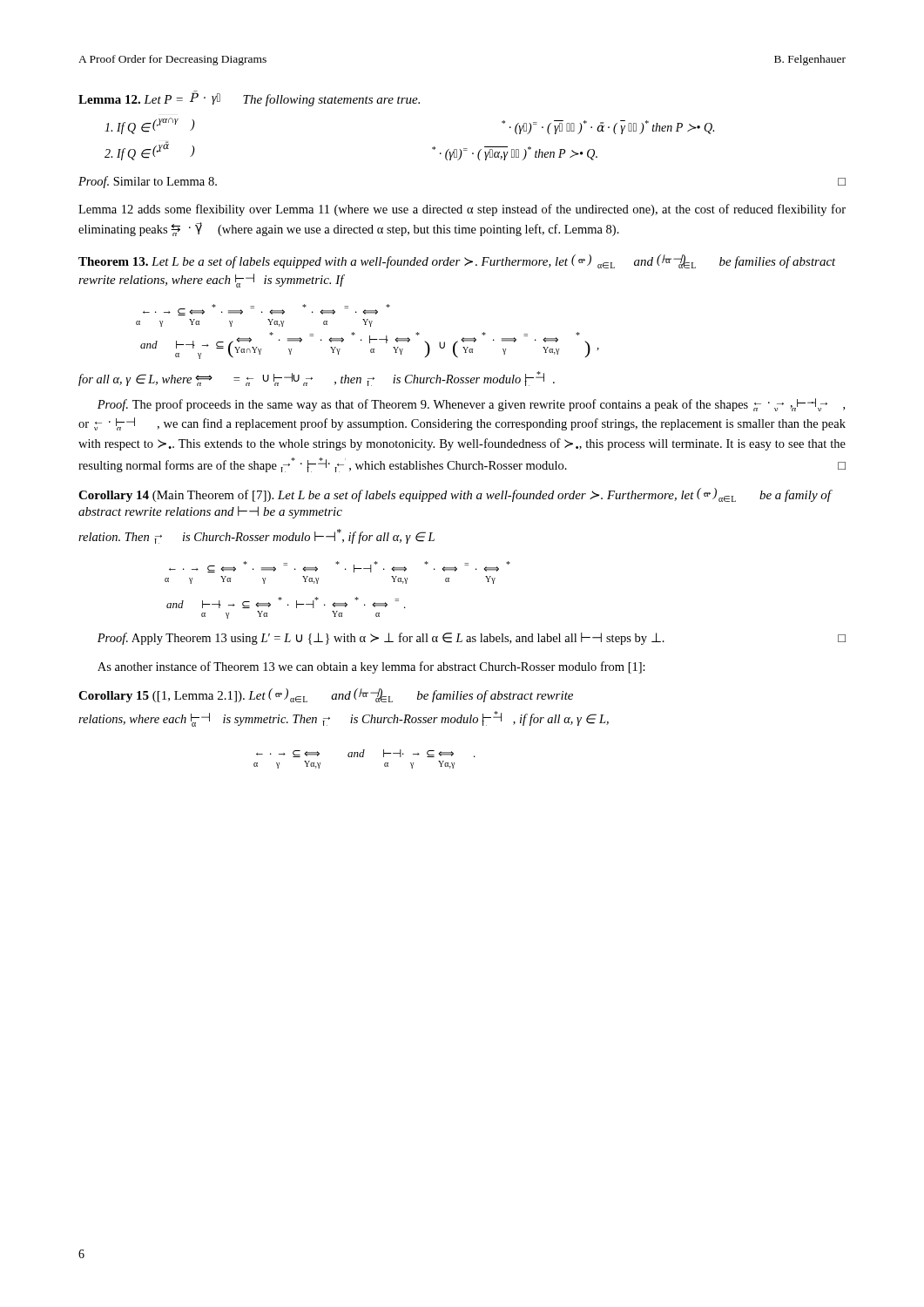This screenshot has width=924, height=1307.
Task: Where is the passage that starts "relation. Then → L is Church-Rosser modulo"?
Action: (x=257, y=536)
